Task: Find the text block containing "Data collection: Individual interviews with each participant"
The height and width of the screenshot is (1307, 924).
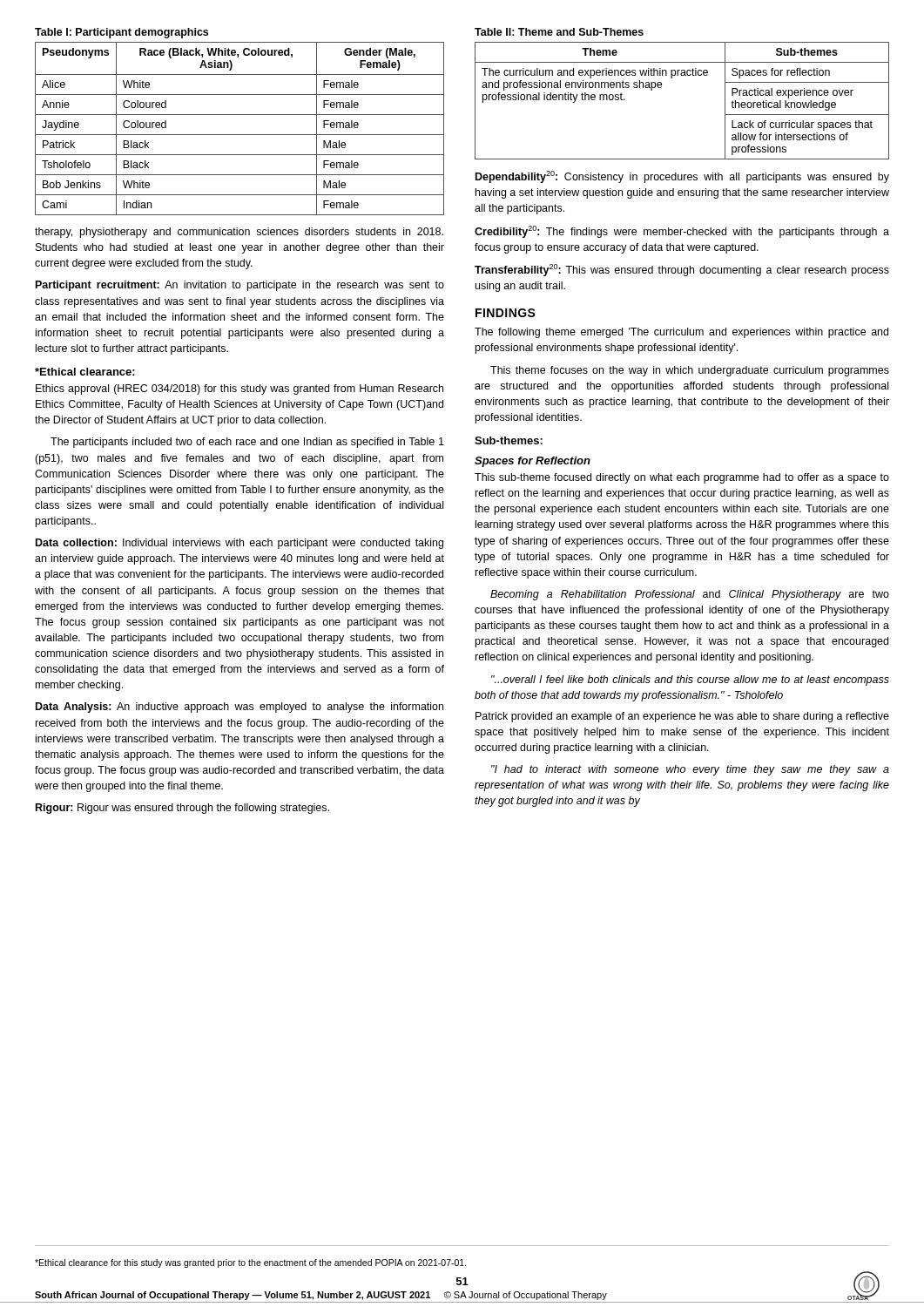Action: (x=240, y=614)
